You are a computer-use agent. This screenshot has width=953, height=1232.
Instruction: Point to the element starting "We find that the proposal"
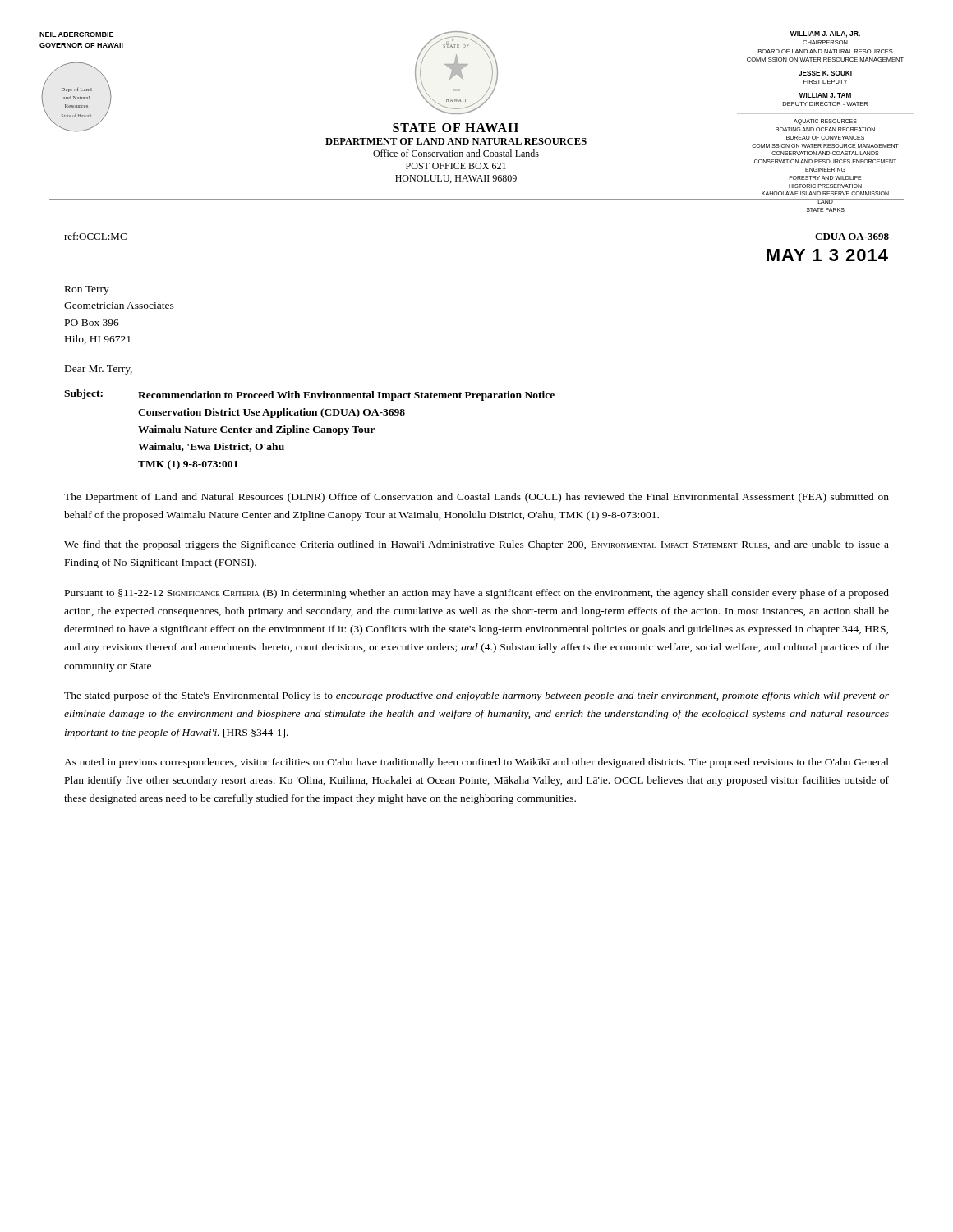click(476, 553)
